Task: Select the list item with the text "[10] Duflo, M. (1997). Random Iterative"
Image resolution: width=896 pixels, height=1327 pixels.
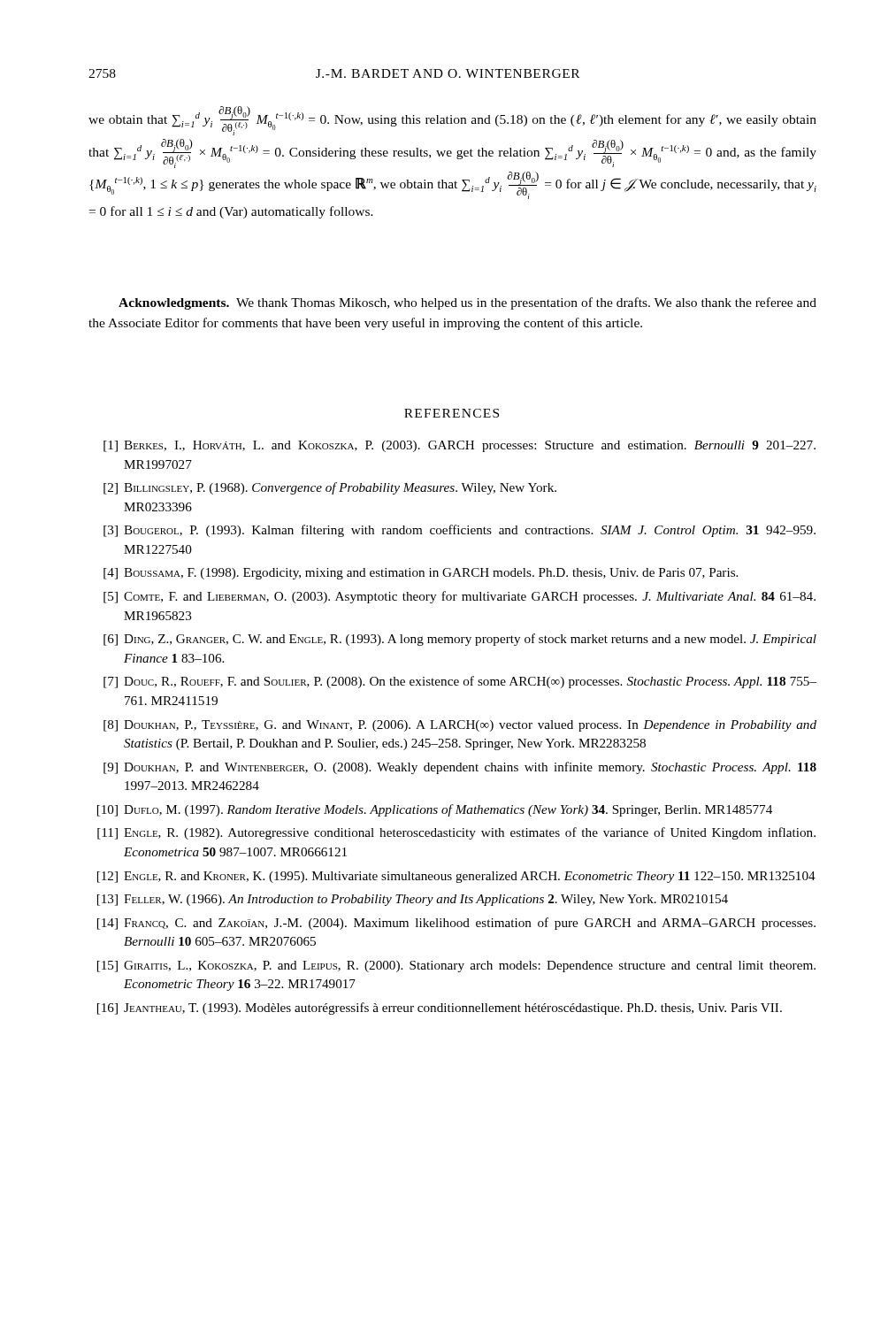Action: point(452,809)
